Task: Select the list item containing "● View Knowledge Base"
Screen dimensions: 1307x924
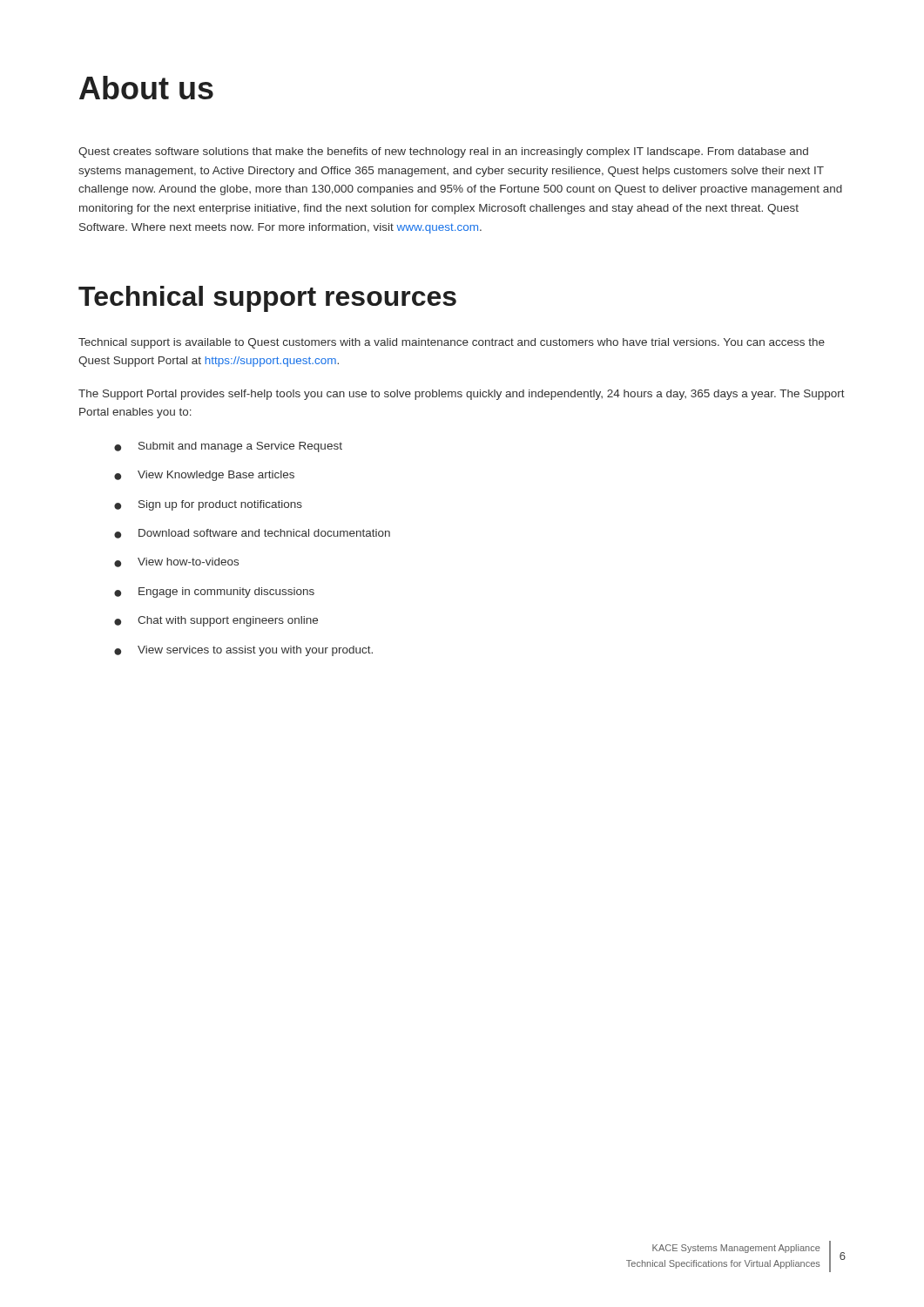Action: [204, 477]
